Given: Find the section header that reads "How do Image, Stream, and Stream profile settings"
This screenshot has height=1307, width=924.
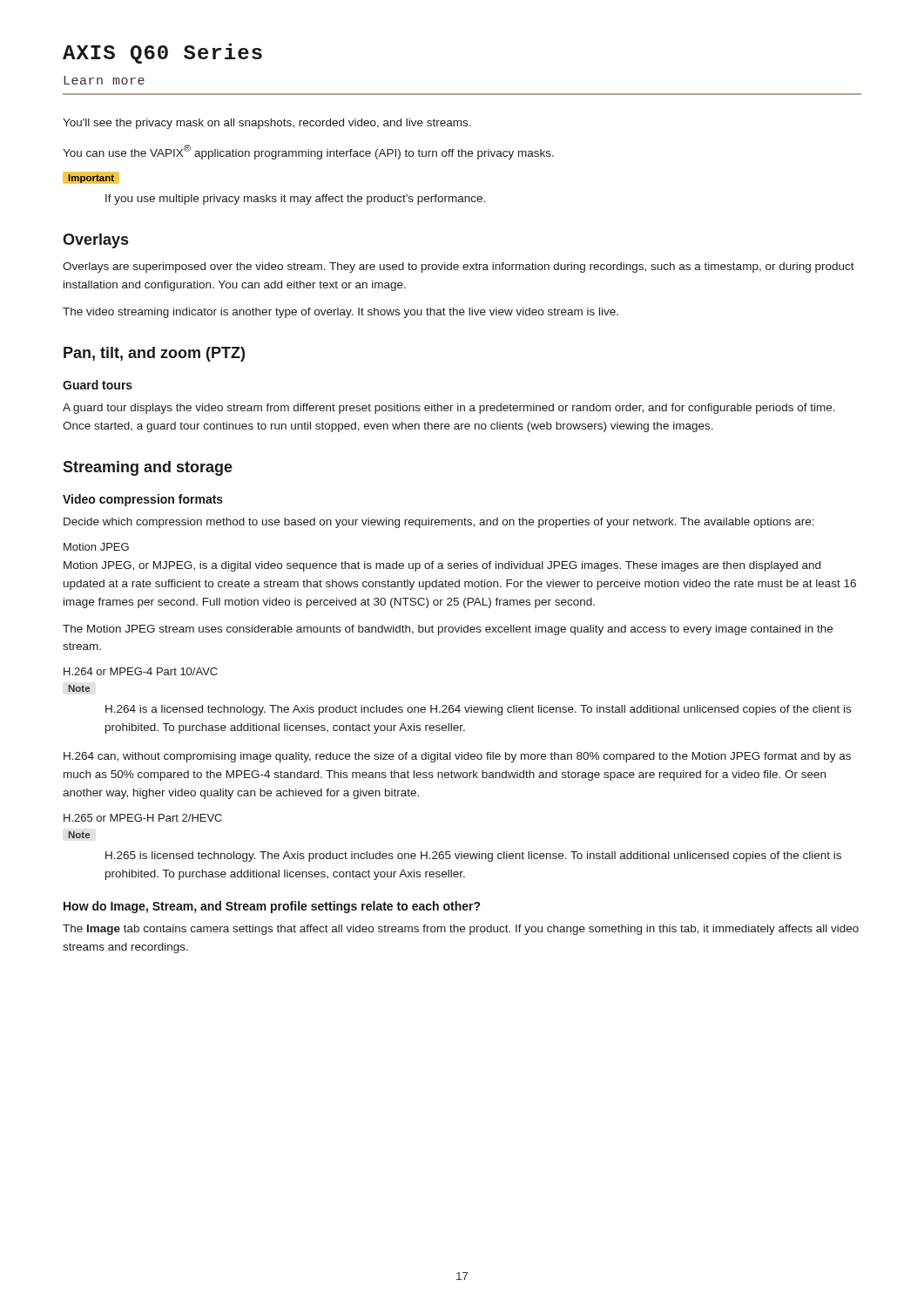Looking at the screenshot, I should coord(462,906).
